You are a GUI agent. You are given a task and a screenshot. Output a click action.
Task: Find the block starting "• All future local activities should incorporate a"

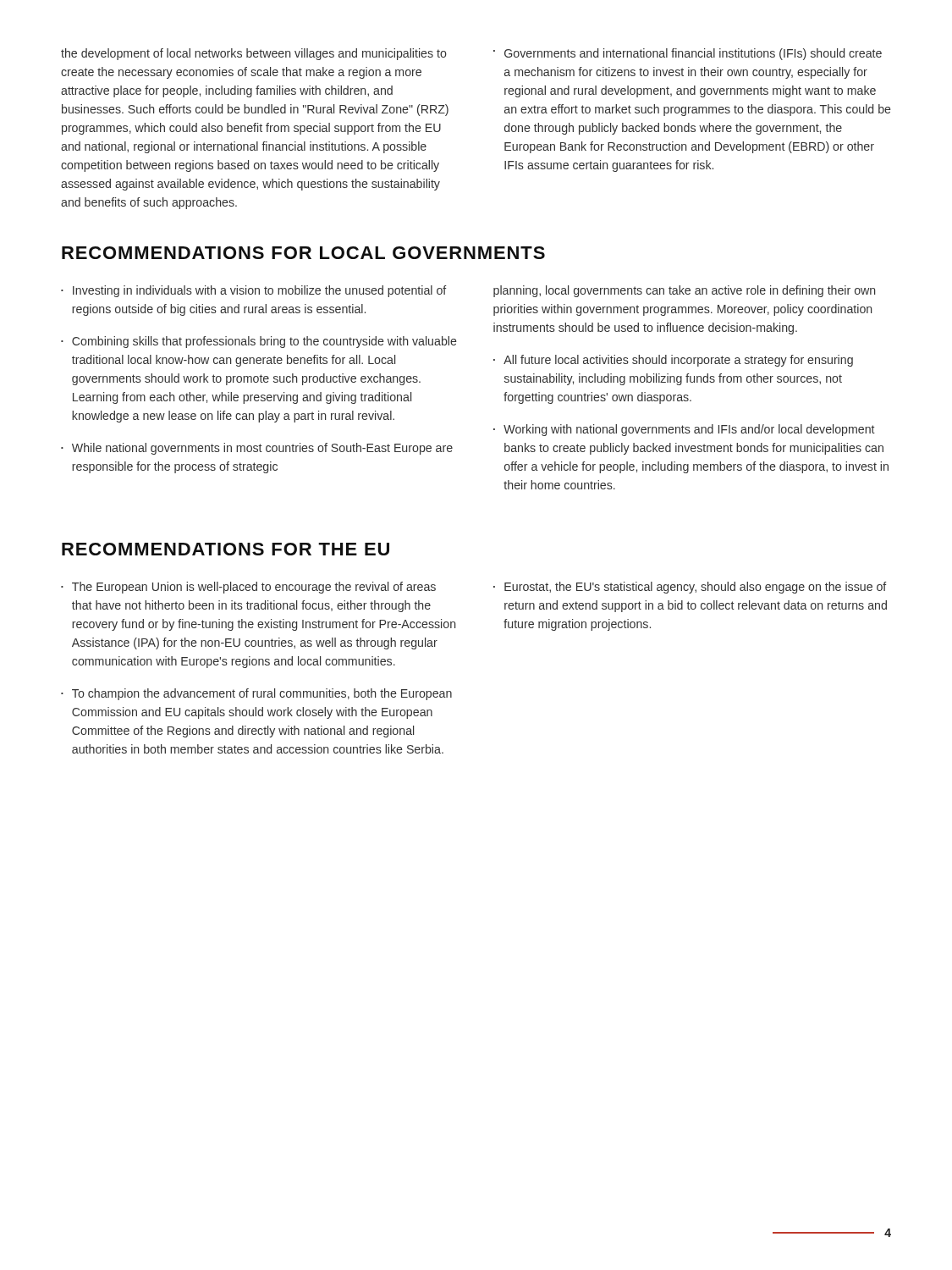[x=692, y=378]
